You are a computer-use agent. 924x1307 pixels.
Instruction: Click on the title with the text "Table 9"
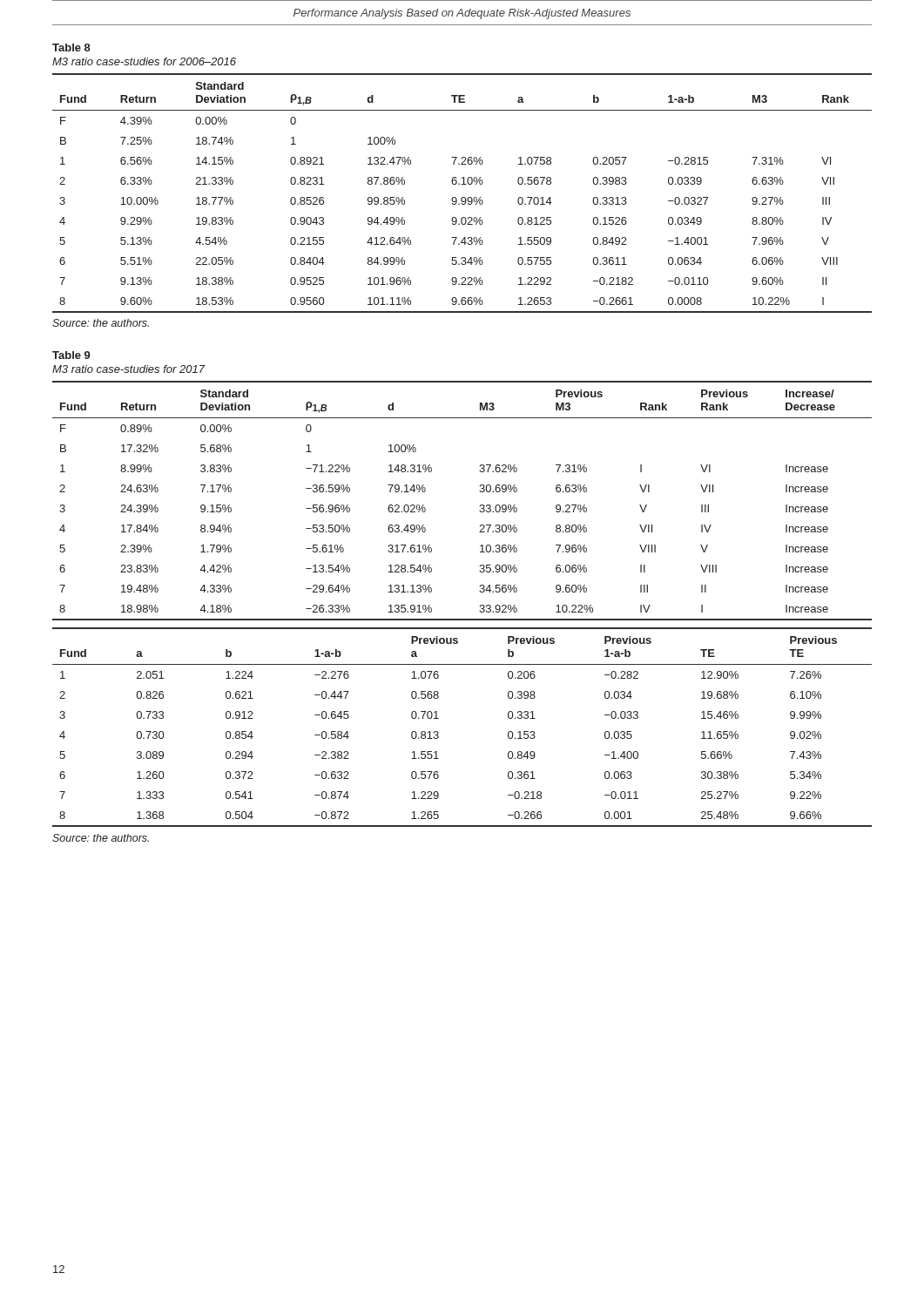pos(71,355)
